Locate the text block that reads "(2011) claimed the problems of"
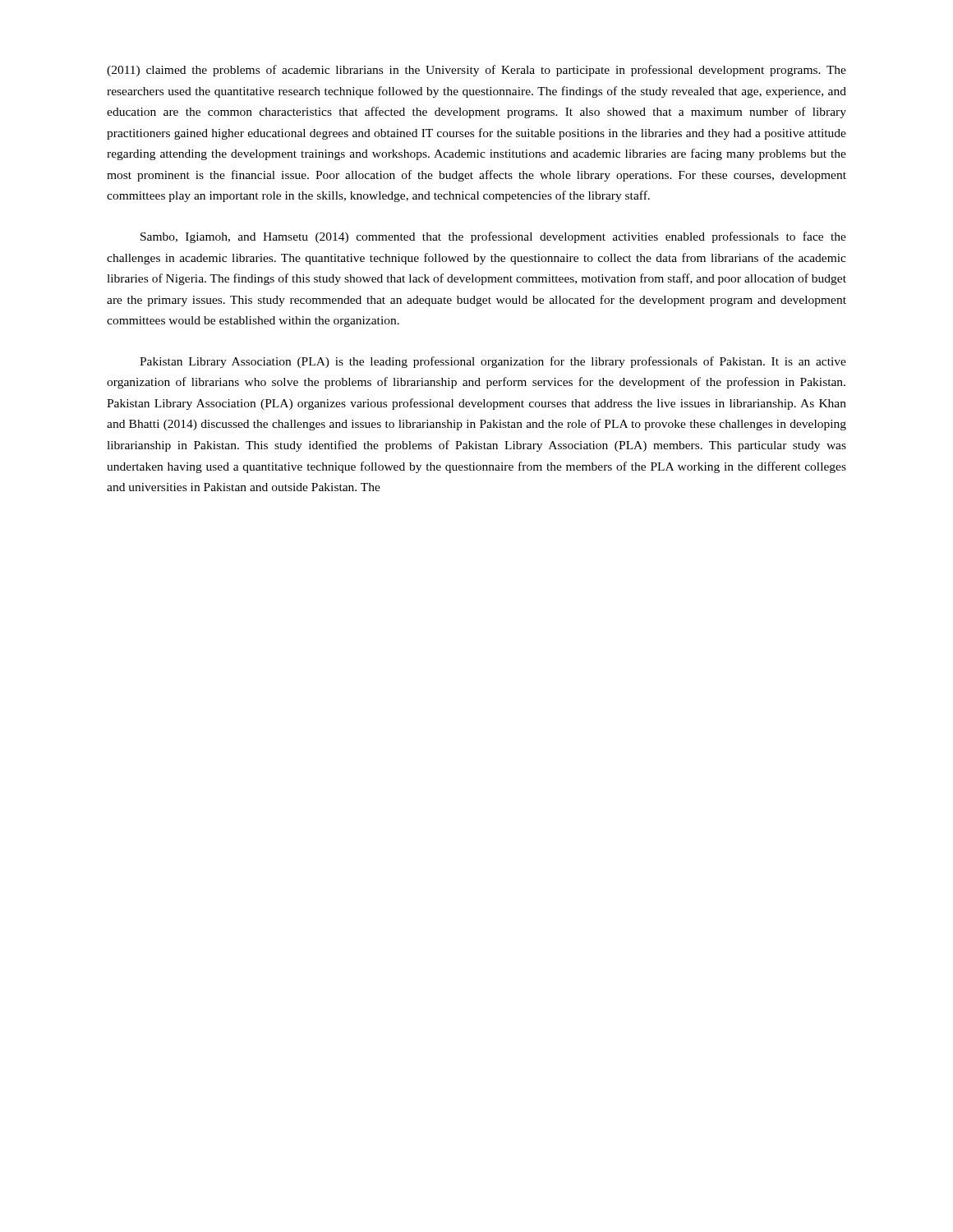The height and width of the screenshot is (1232, 953). [476, 133]
